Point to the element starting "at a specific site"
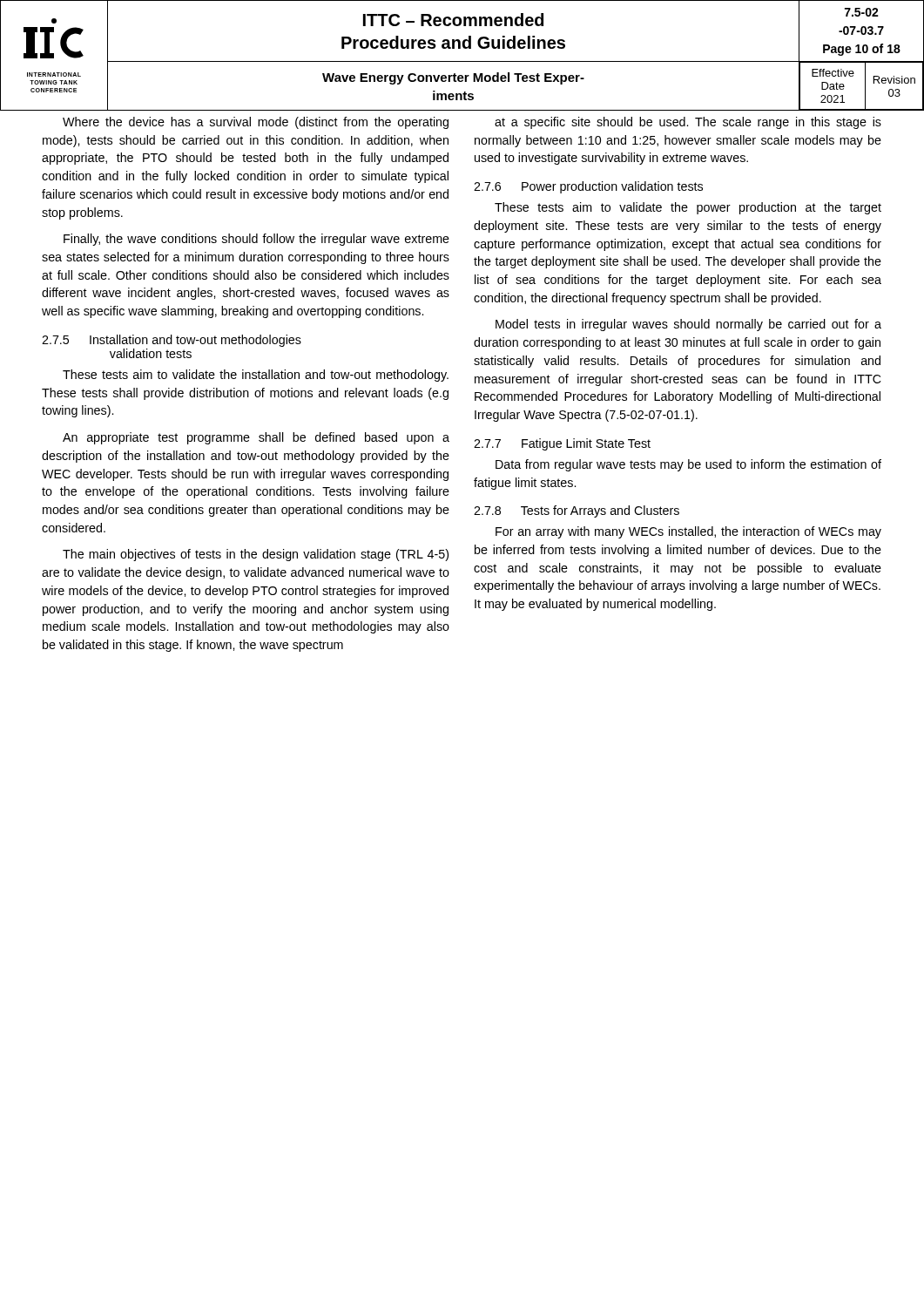Viewport: 924px width, 1307px height. [x=678, y=140]
